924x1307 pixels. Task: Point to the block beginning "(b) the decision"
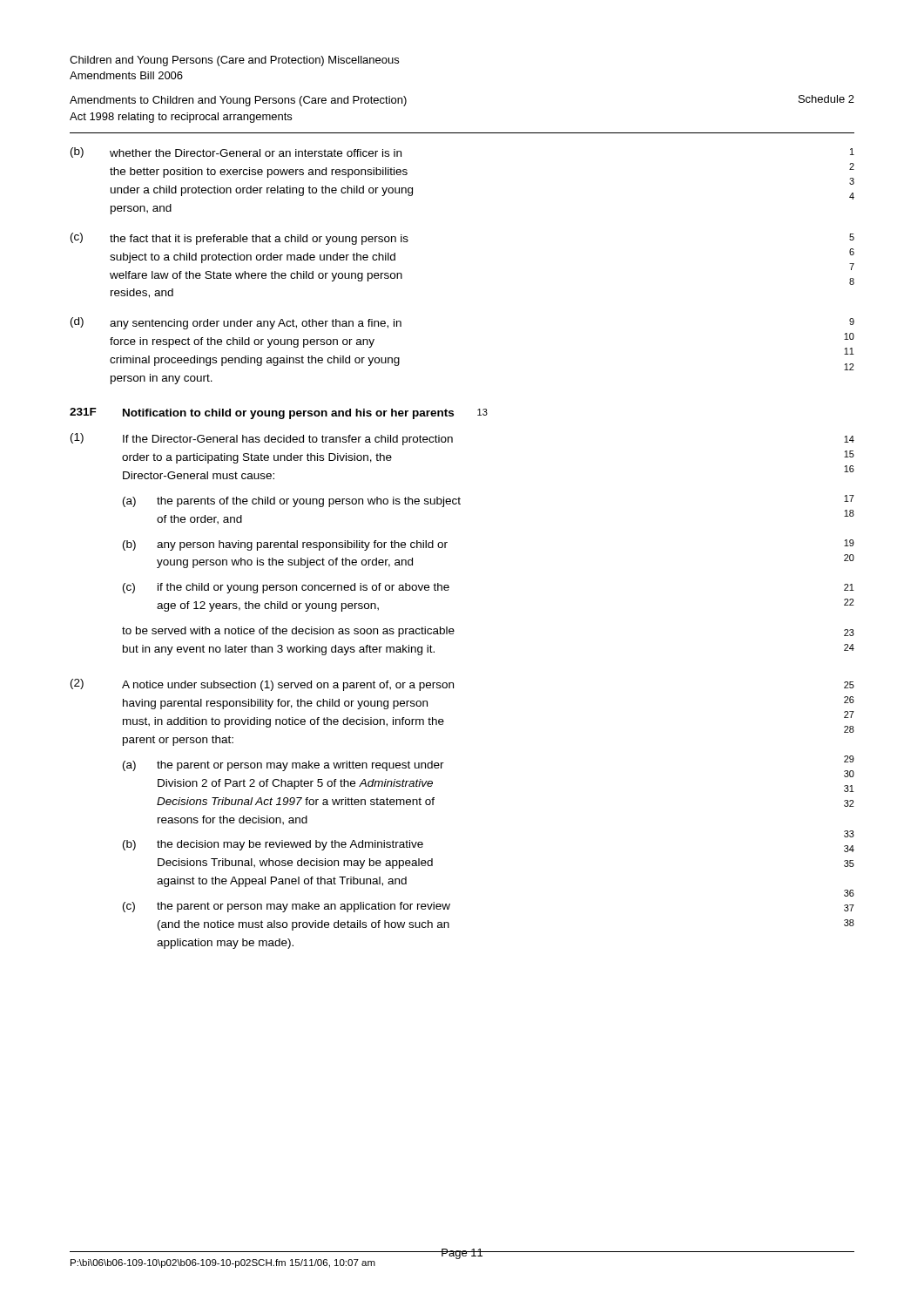coord(273,845)
